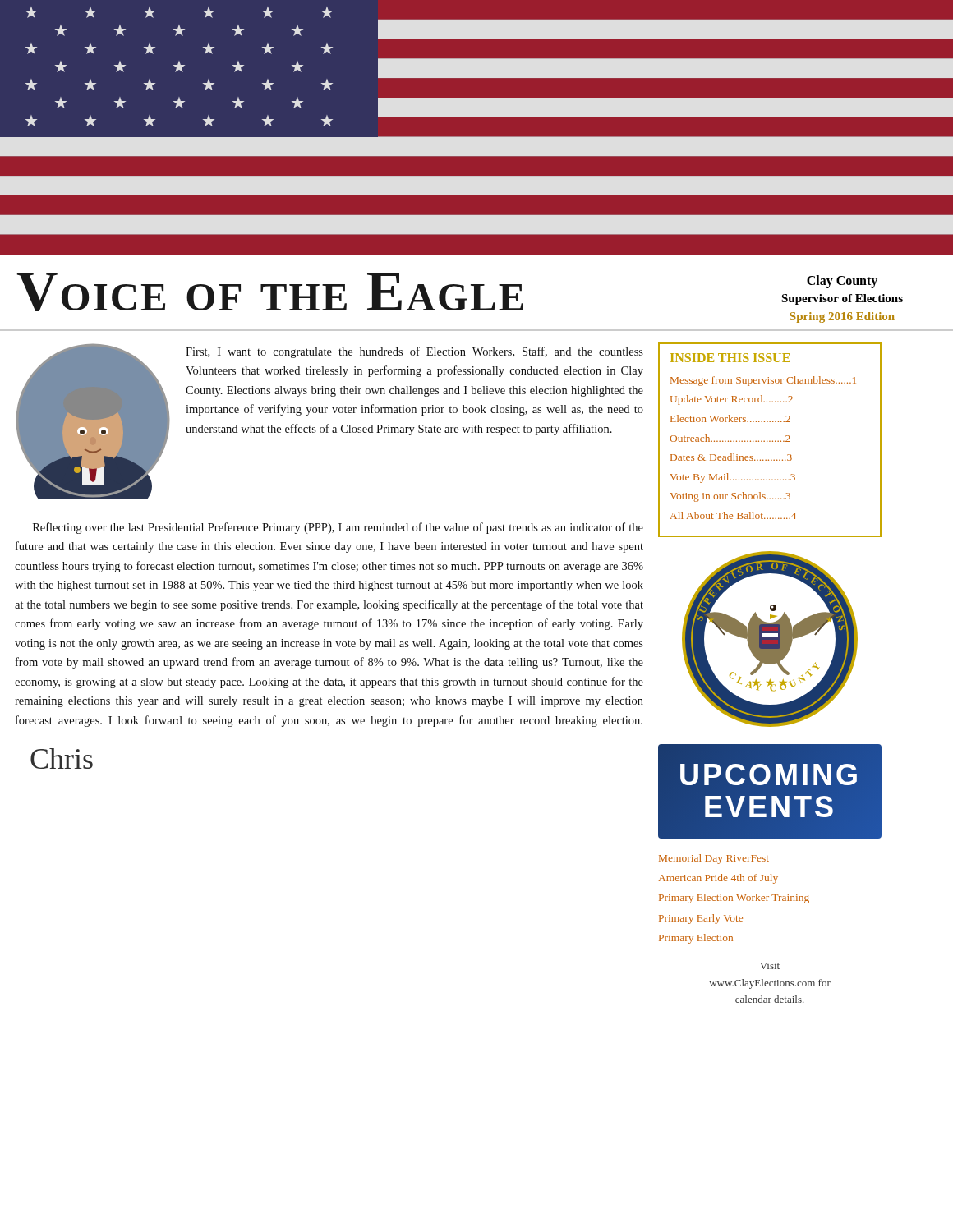Find "Dates & Deadlines" on this page

(x=731, y=457)
